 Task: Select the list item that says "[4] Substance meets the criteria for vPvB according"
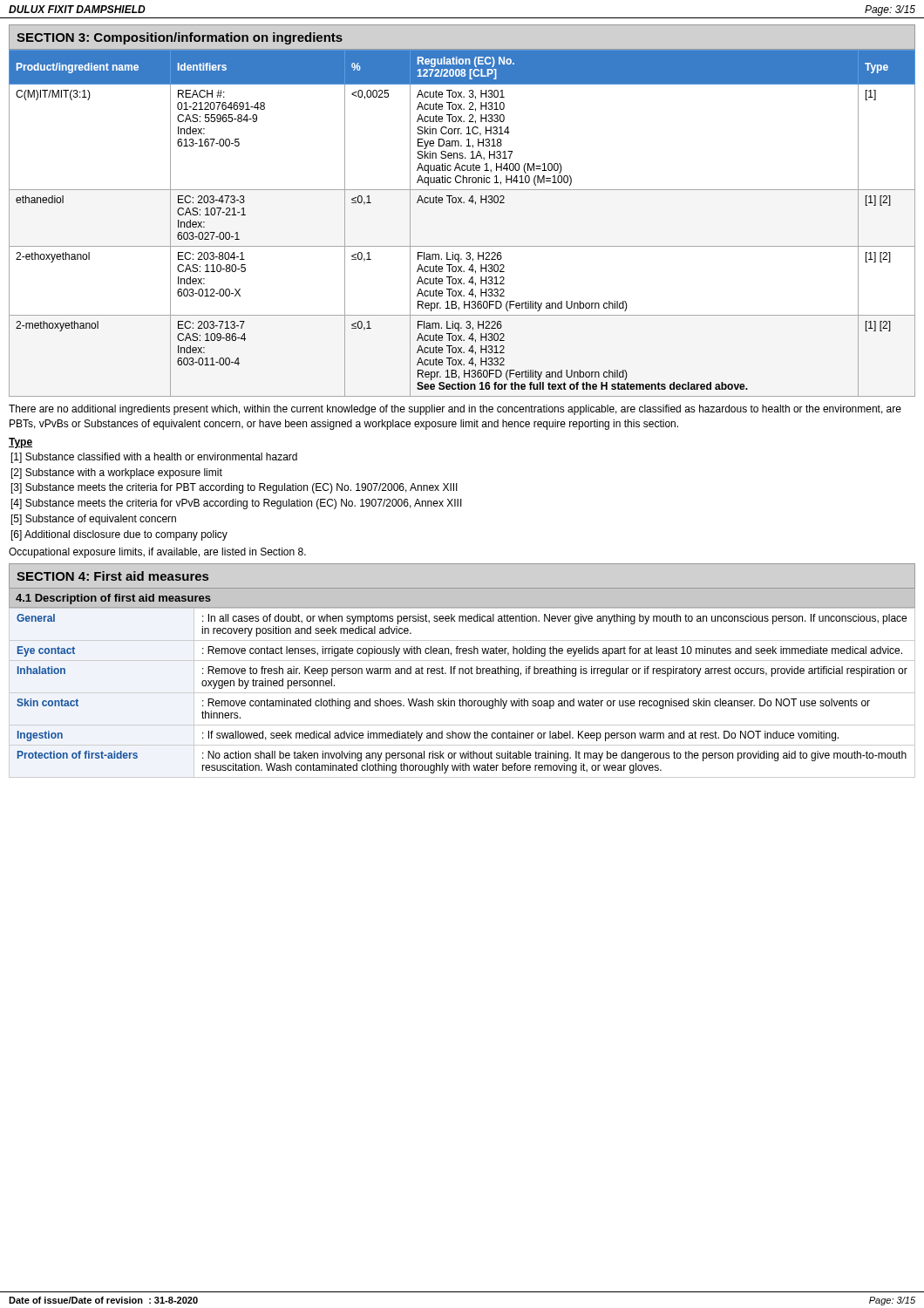coord(236,503)
